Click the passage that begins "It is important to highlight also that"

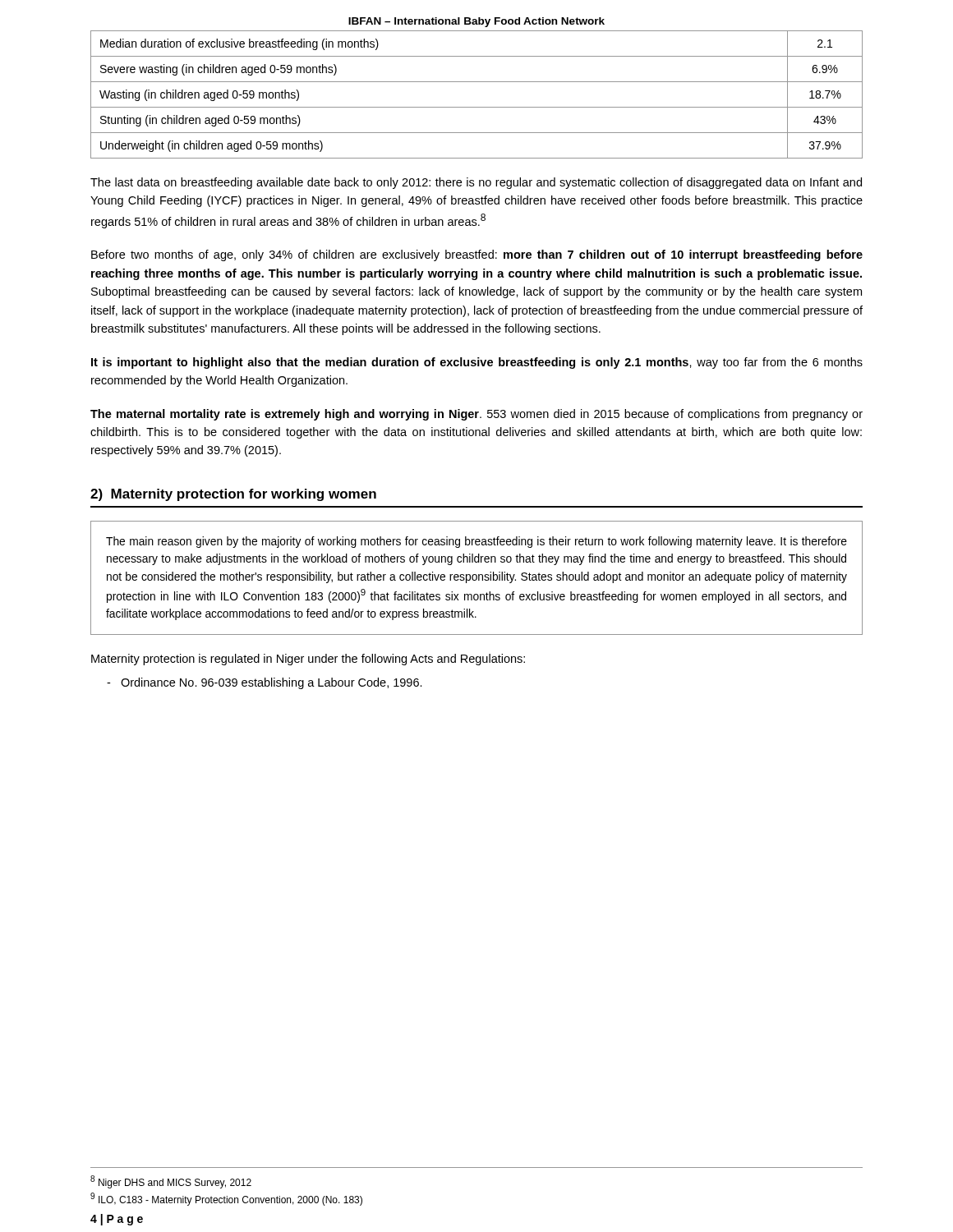(x=476, y=371)
